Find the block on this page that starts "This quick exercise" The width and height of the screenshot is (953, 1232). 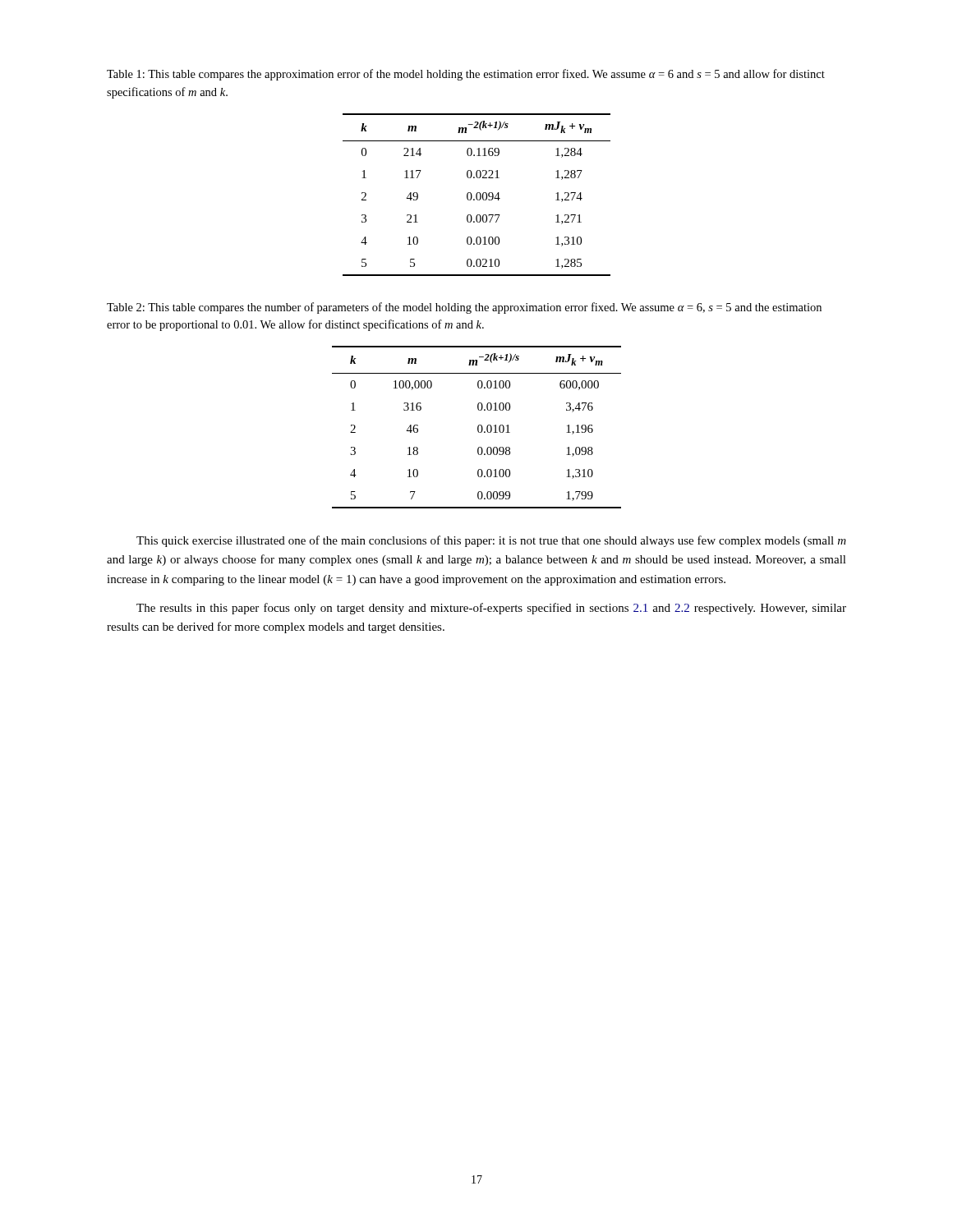pyautogui.click(x=476, y=560)
